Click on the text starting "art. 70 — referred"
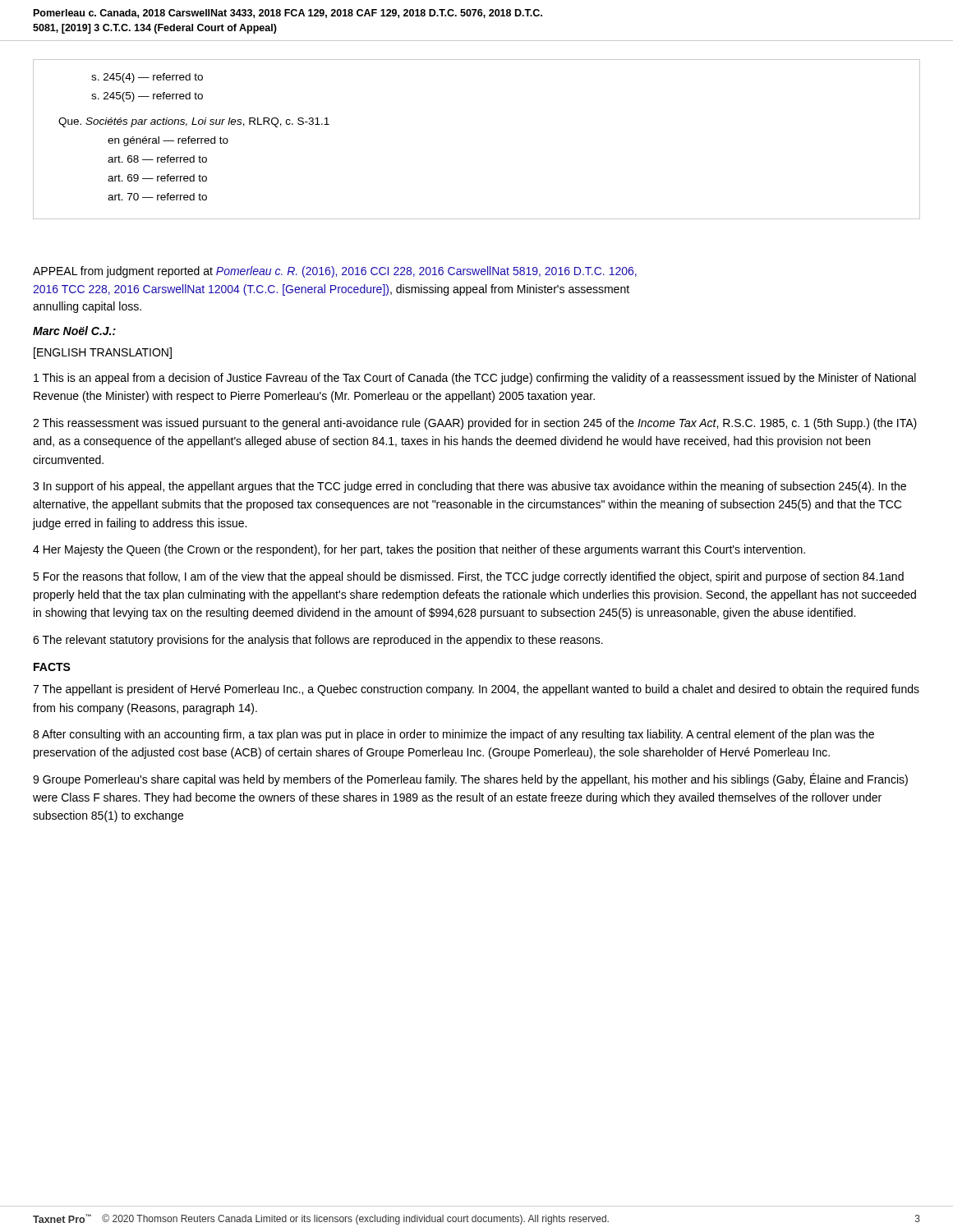The width and height of the screenshot is (953, 1232). (x=158, y=196)
